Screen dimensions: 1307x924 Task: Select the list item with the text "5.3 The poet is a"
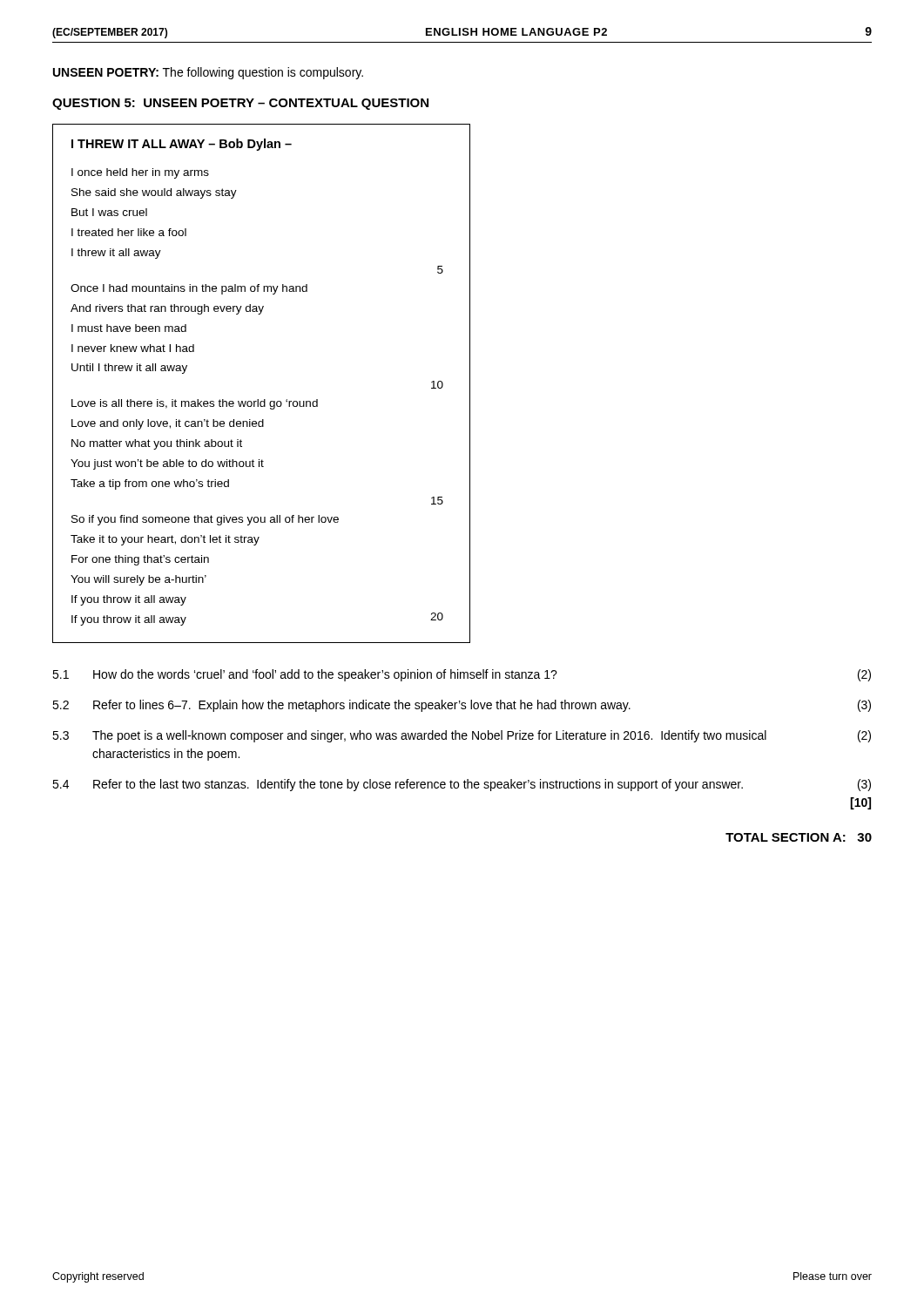pos(462,745)
